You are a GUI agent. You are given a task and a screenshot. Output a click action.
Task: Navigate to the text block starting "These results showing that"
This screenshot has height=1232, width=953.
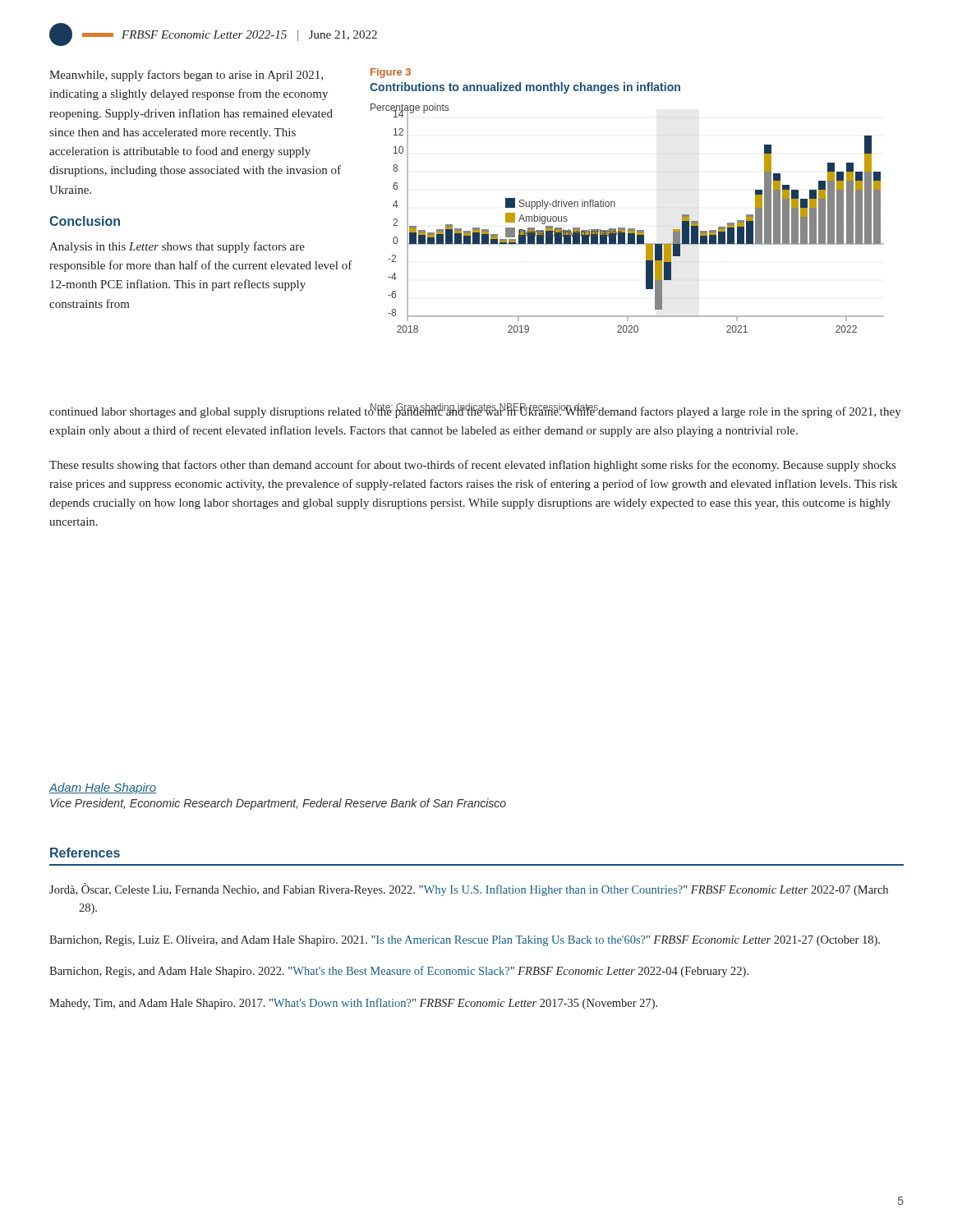[473, 493]
